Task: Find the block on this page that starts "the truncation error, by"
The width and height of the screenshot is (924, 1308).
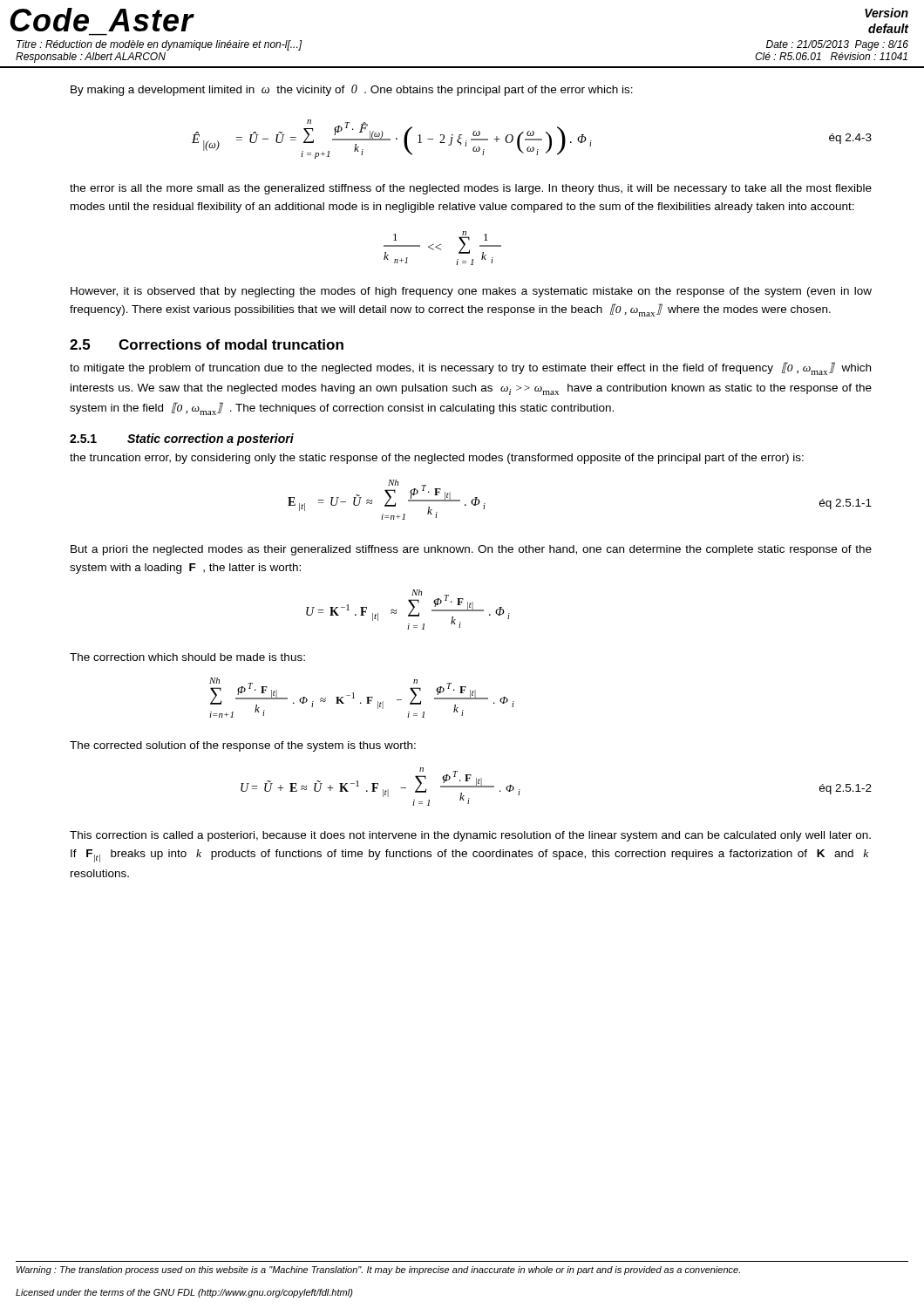Action: 437,458
